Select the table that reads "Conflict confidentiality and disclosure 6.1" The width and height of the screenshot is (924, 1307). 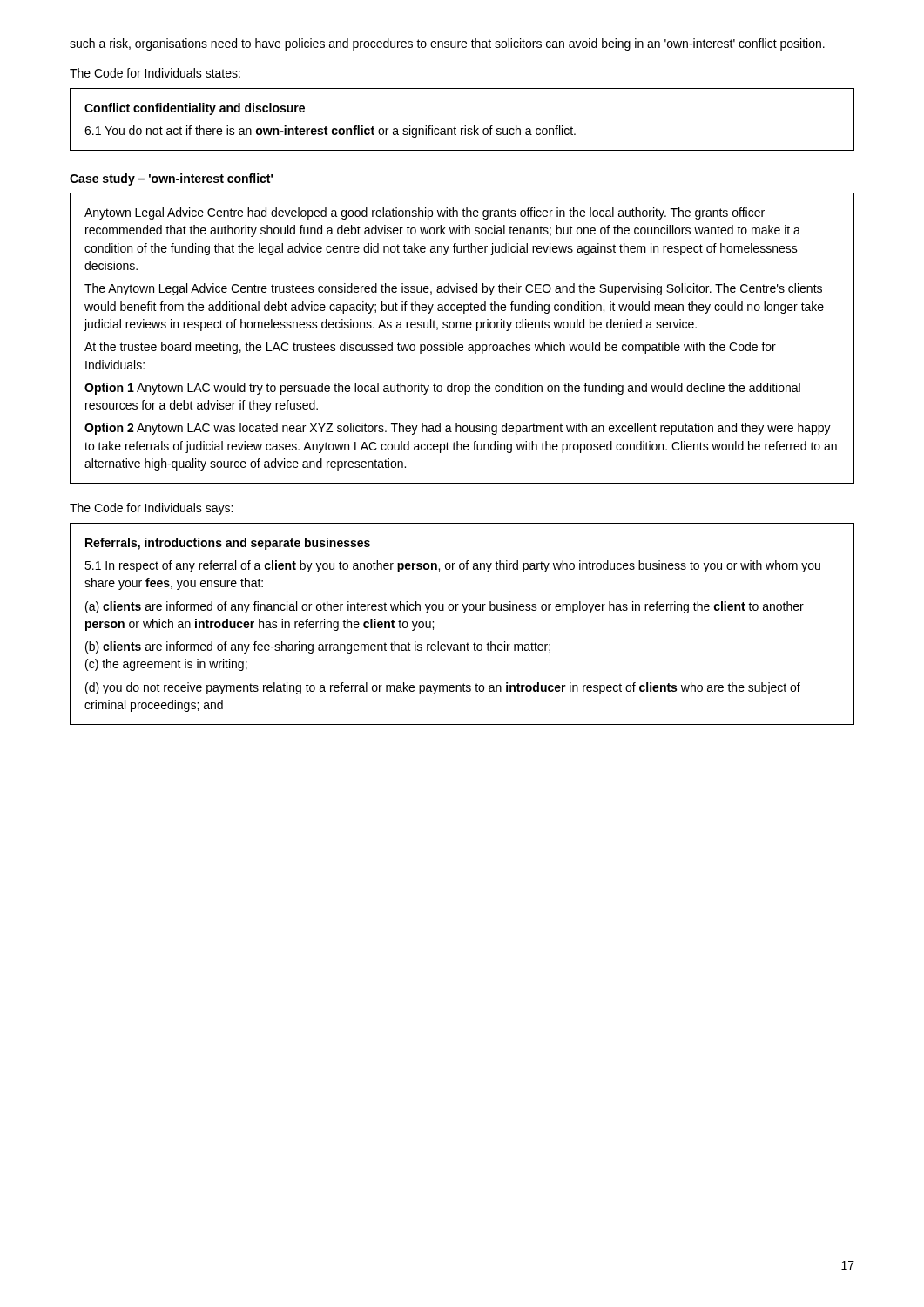click(462, 119)
